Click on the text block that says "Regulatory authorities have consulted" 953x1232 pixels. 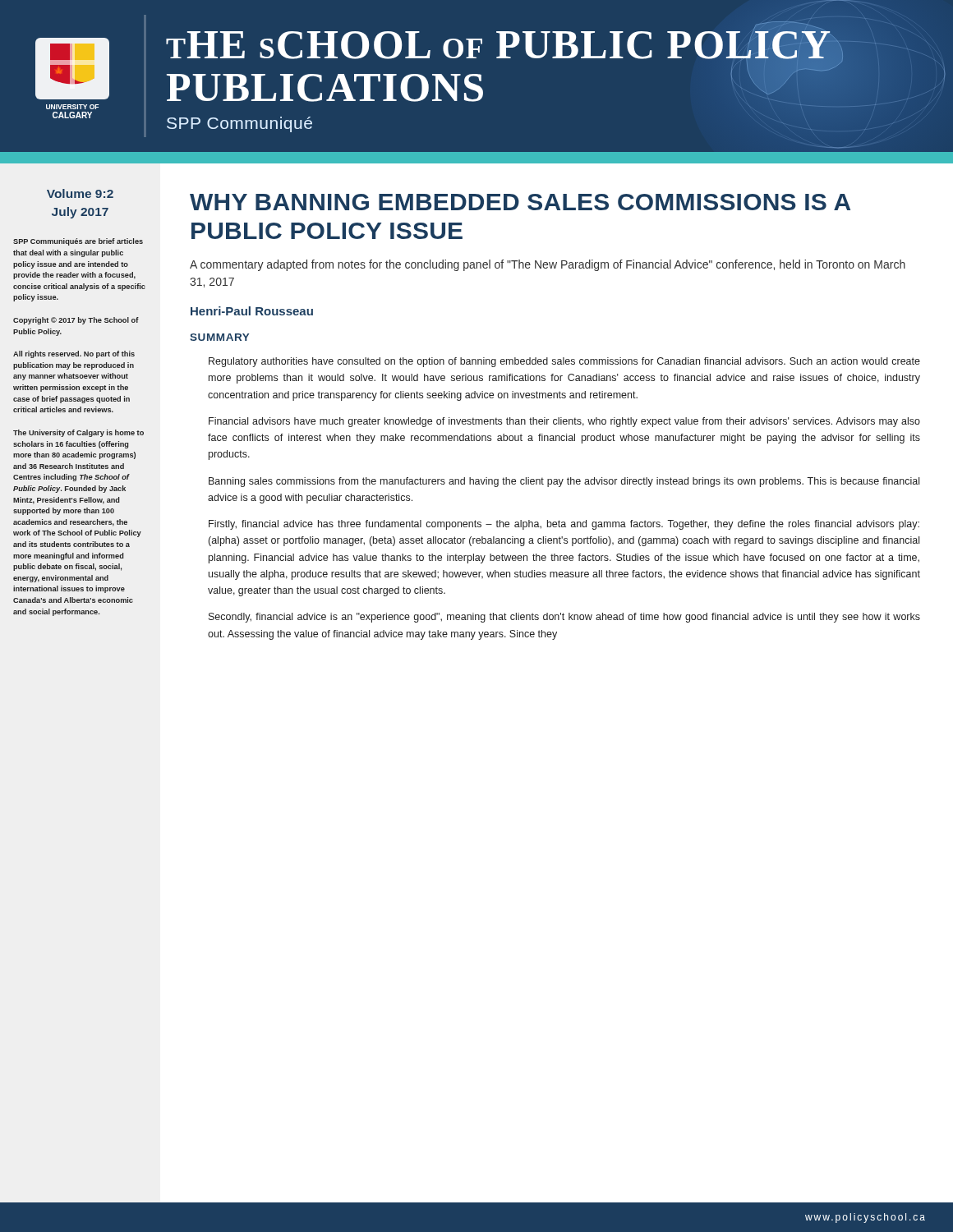click(564, 378)
